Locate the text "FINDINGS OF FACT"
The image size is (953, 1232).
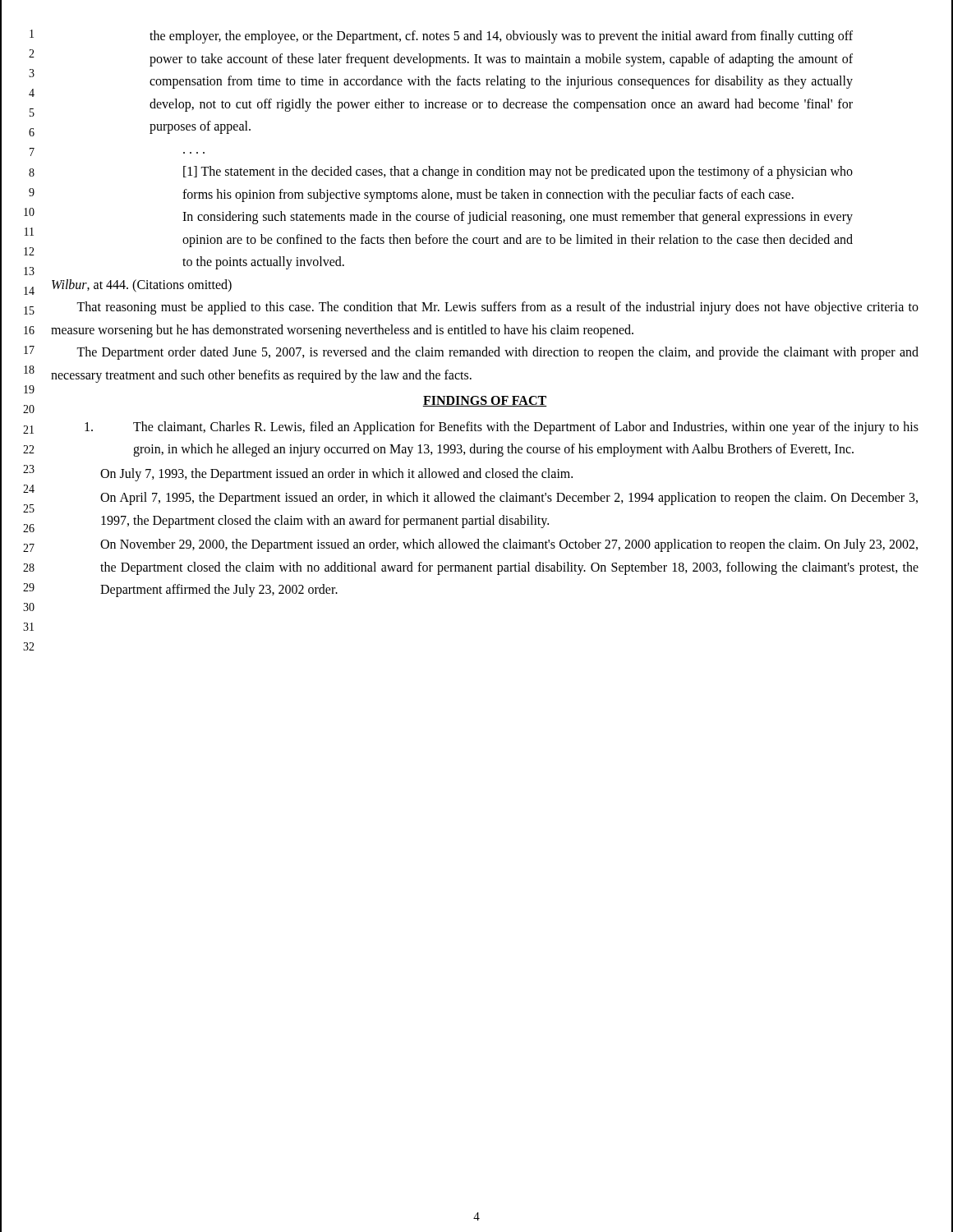coord(485,401)
